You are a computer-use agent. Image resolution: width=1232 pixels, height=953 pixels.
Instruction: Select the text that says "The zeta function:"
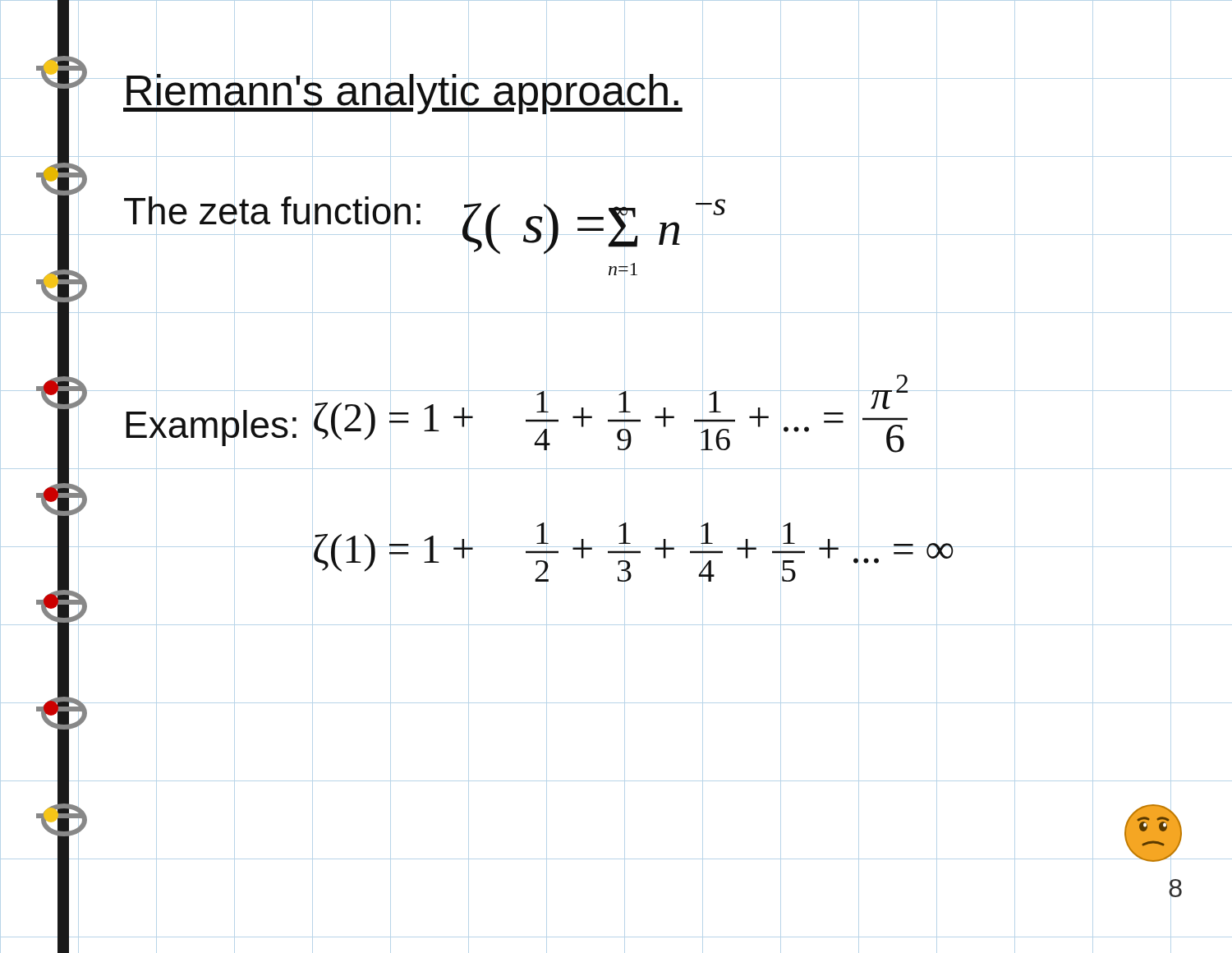click(x=273, y=211)
